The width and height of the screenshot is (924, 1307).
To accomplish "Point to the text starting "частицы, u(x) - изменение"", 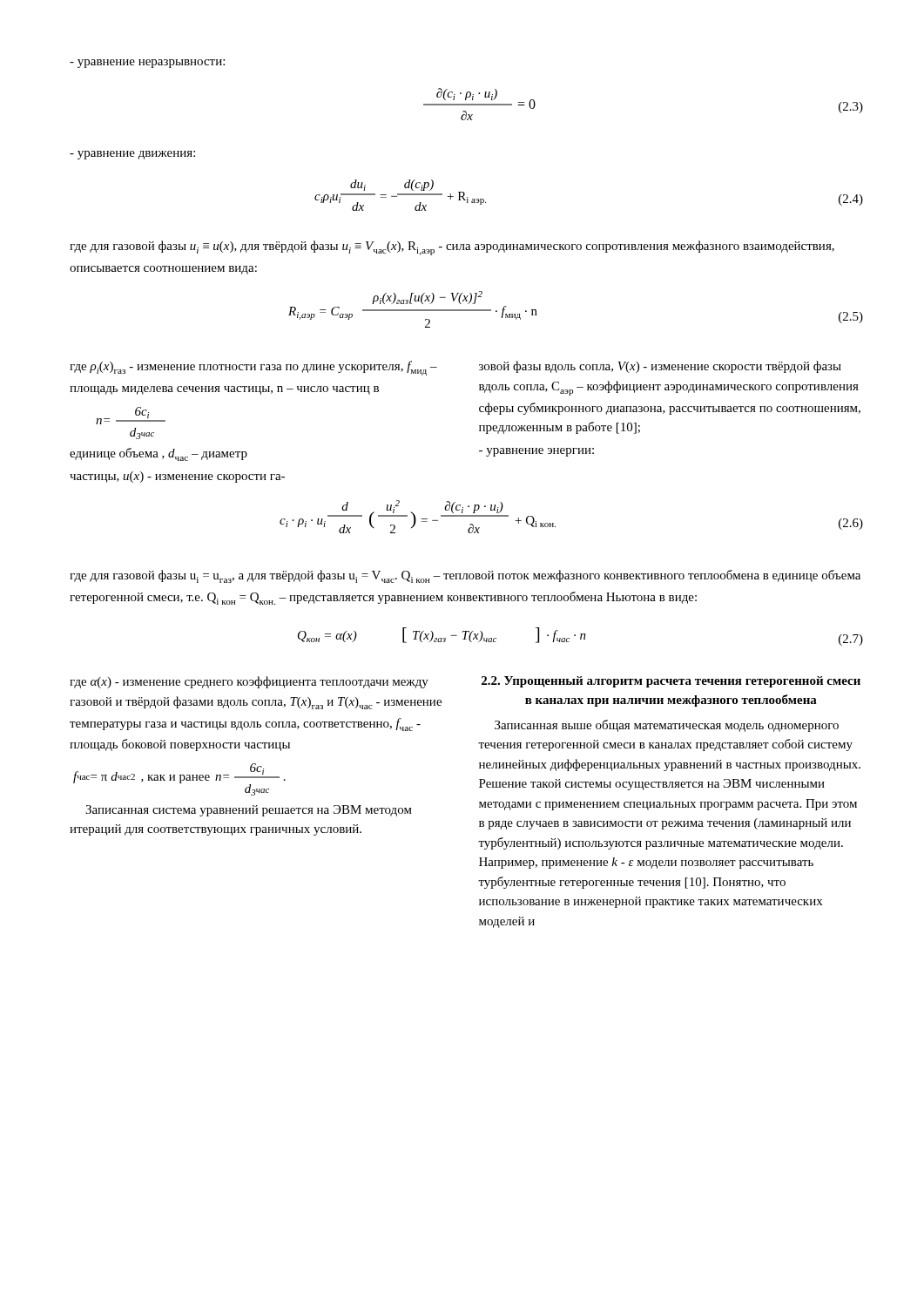I will 178,476.
